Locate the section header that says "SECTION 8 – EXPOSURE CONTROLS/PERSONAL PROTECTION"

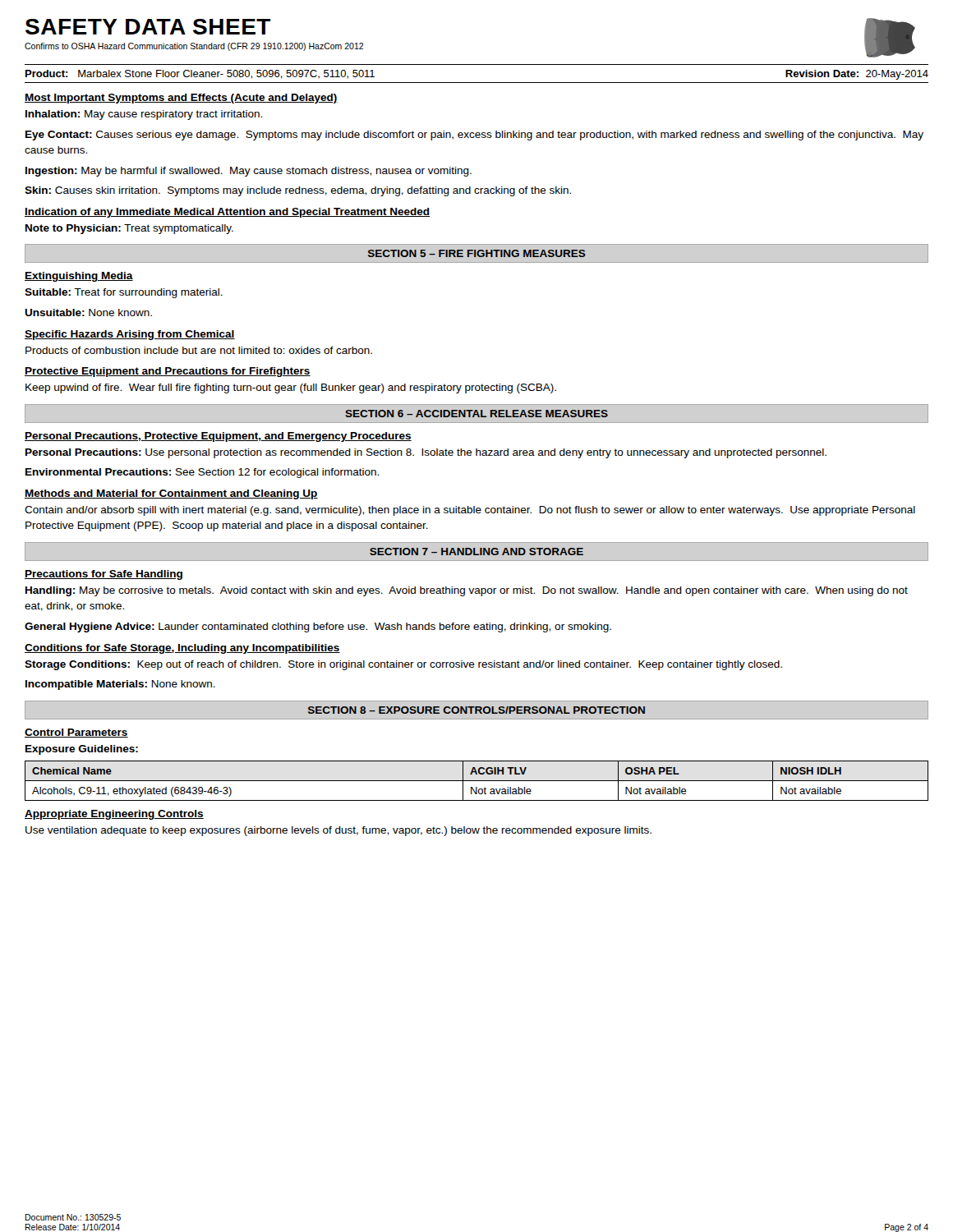tap(476, 710)
